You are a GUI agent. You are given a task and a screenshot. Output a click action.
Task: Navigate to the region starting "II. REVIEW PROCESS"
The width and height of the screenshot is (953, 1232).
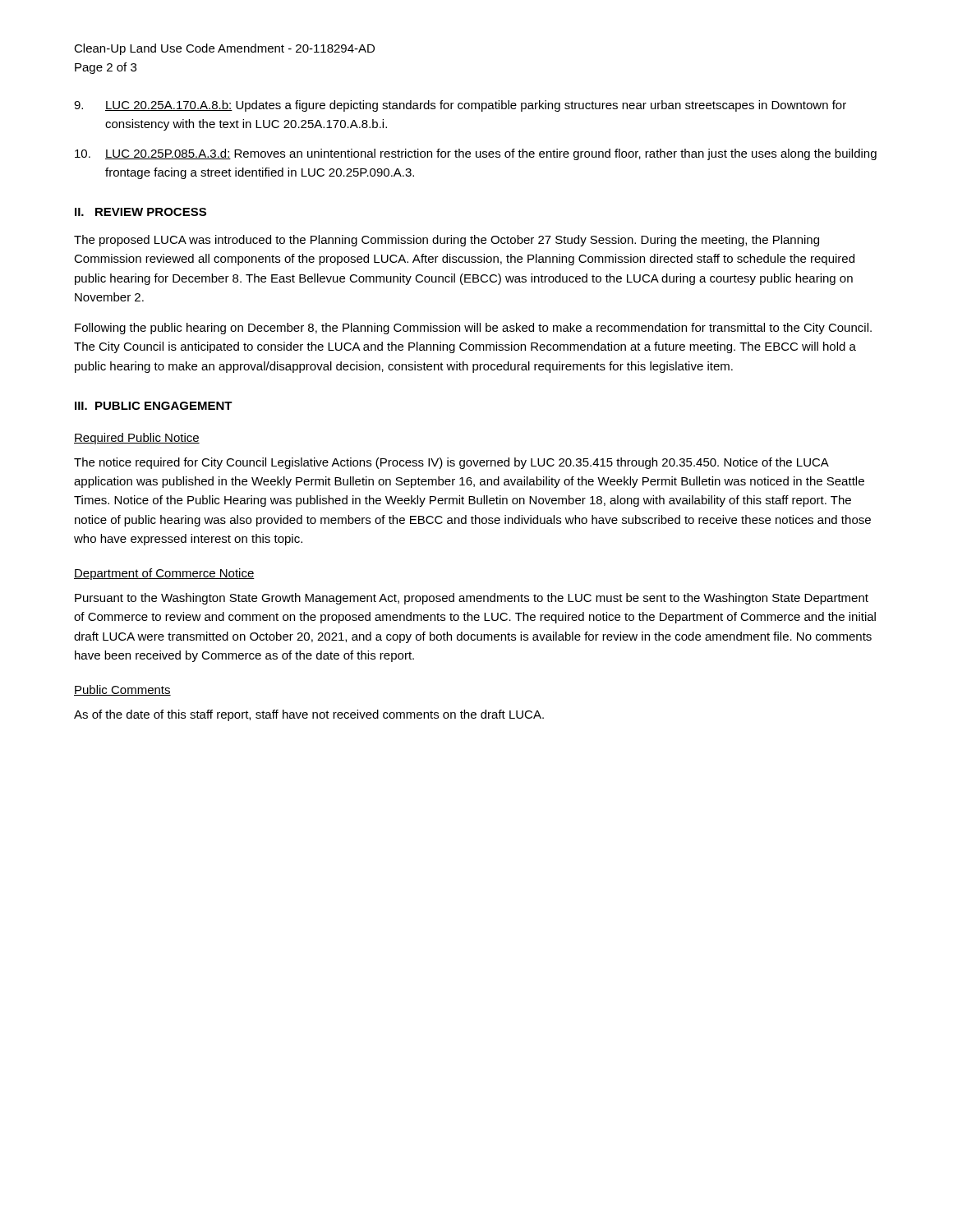pos(140,211)
